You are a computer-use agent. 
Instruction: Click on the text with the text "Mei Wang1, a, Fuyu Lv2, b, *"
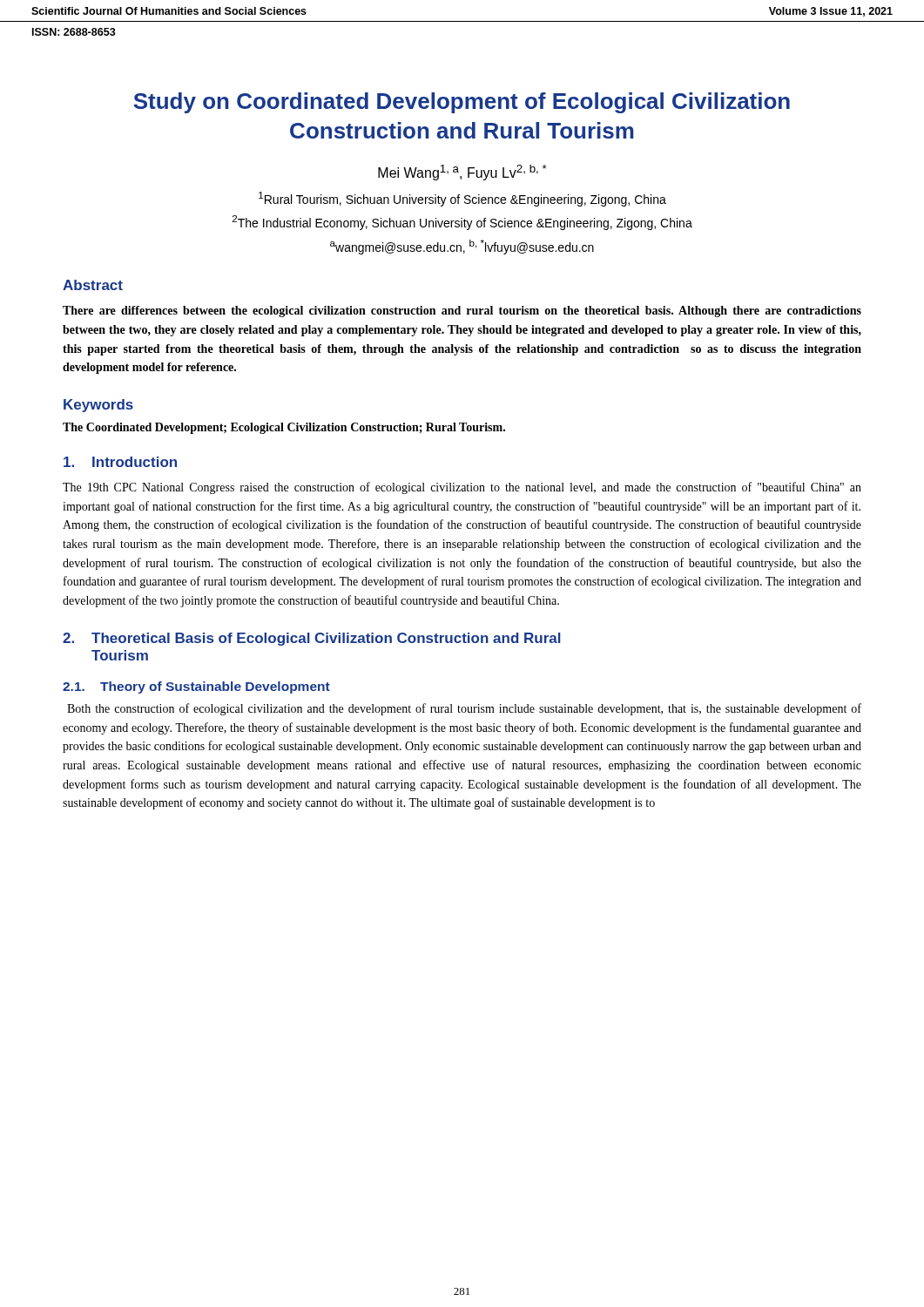pyautogui.click(x=462, y=171)
